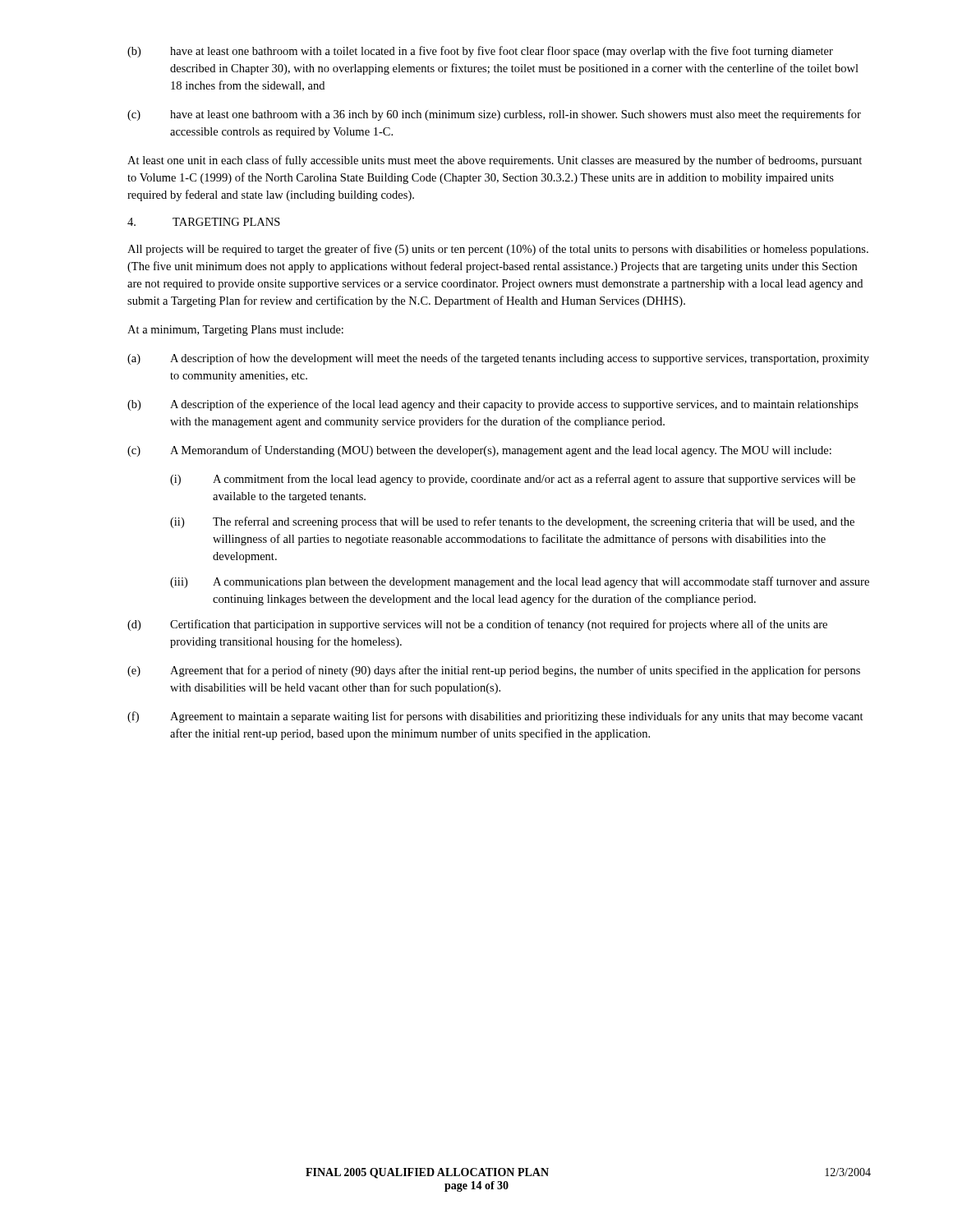Find the passage starting "(c) have at least one bathroom"

499,123
